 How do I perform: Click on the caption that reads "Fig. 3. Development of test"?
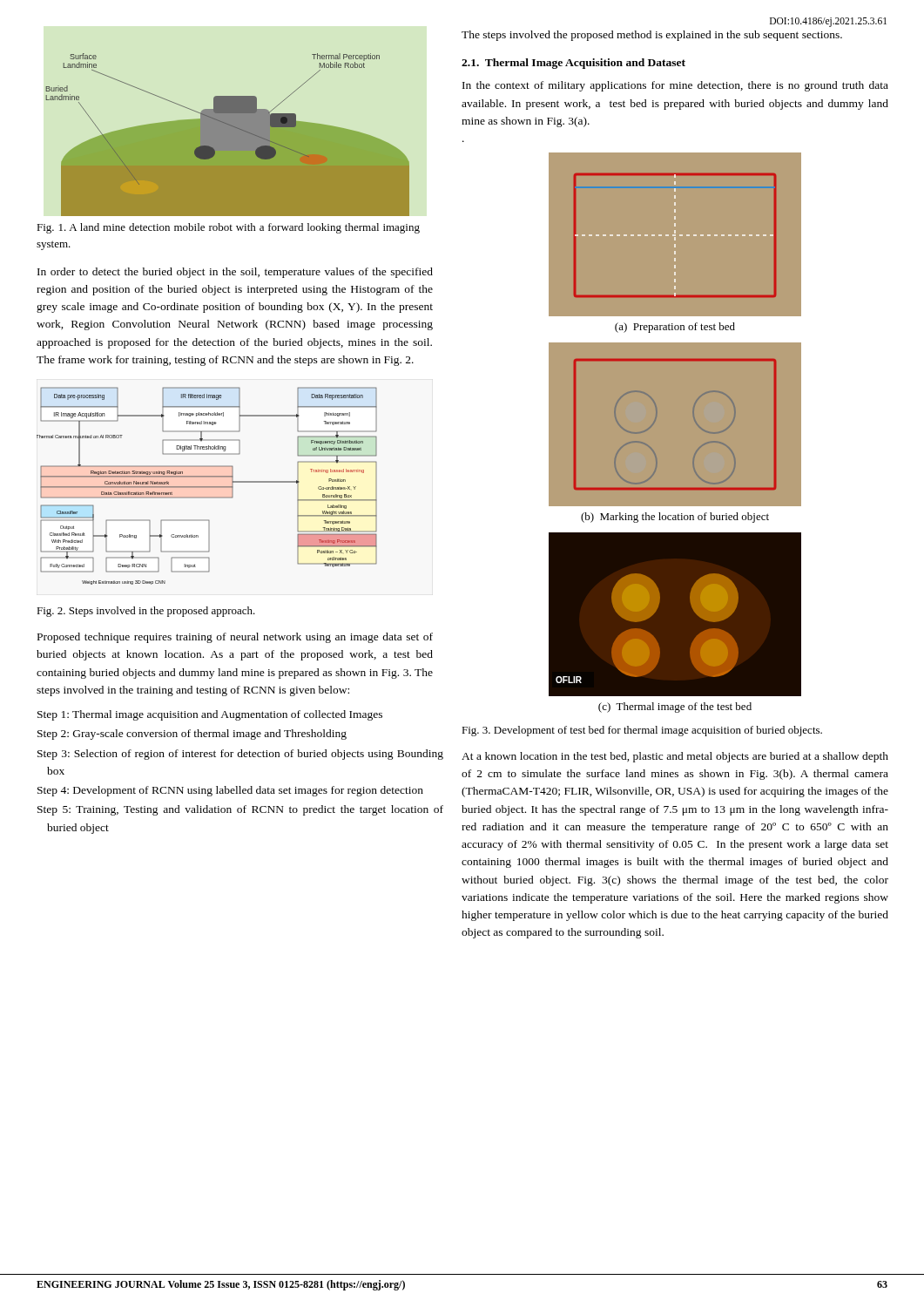point(642,730)
